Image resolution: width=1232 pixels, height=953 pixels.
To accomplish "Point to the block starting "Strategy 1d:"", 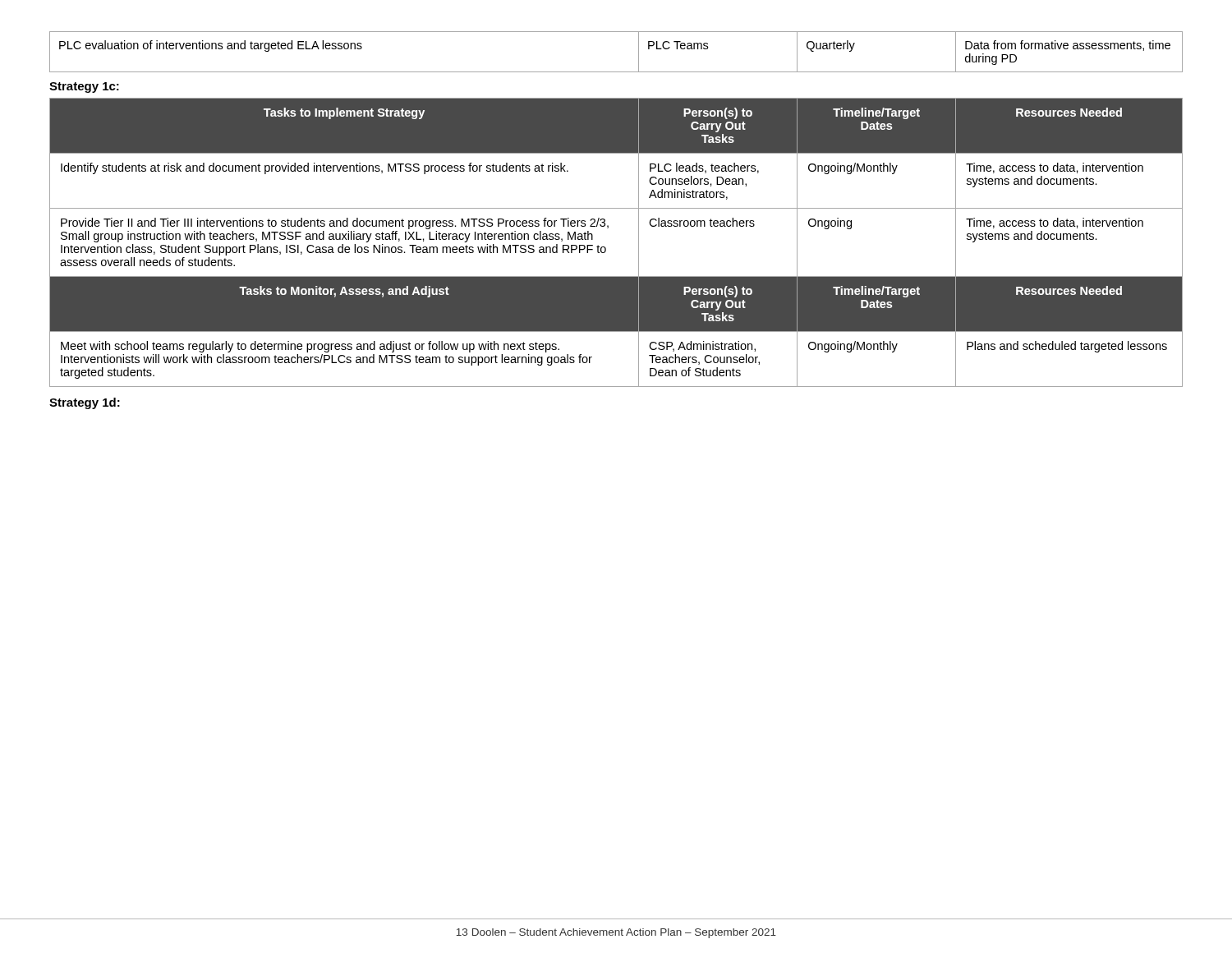I will (x=85, y=402).
